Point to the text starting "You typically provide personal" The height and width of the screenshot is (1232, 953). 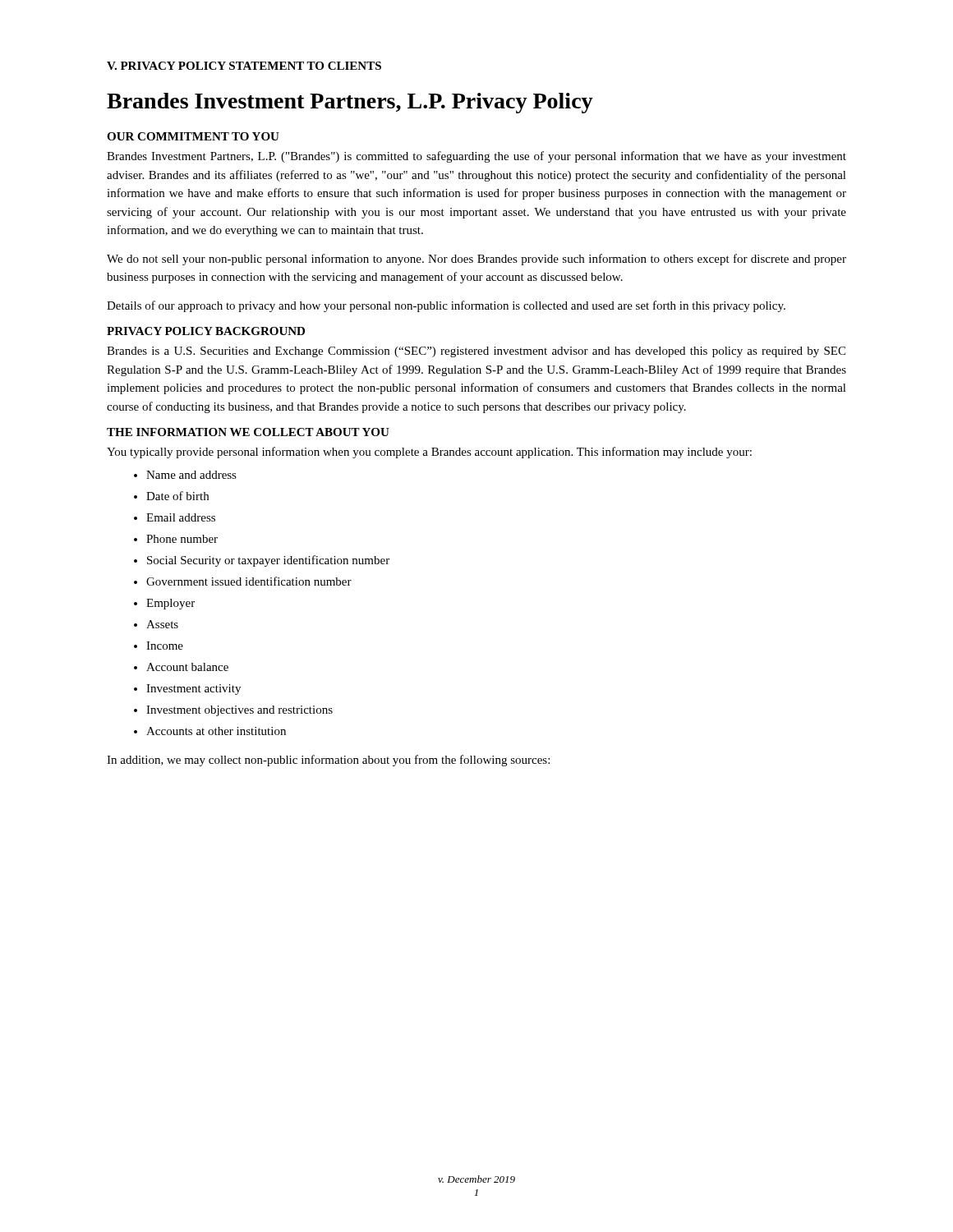click(x=476, y=452)
